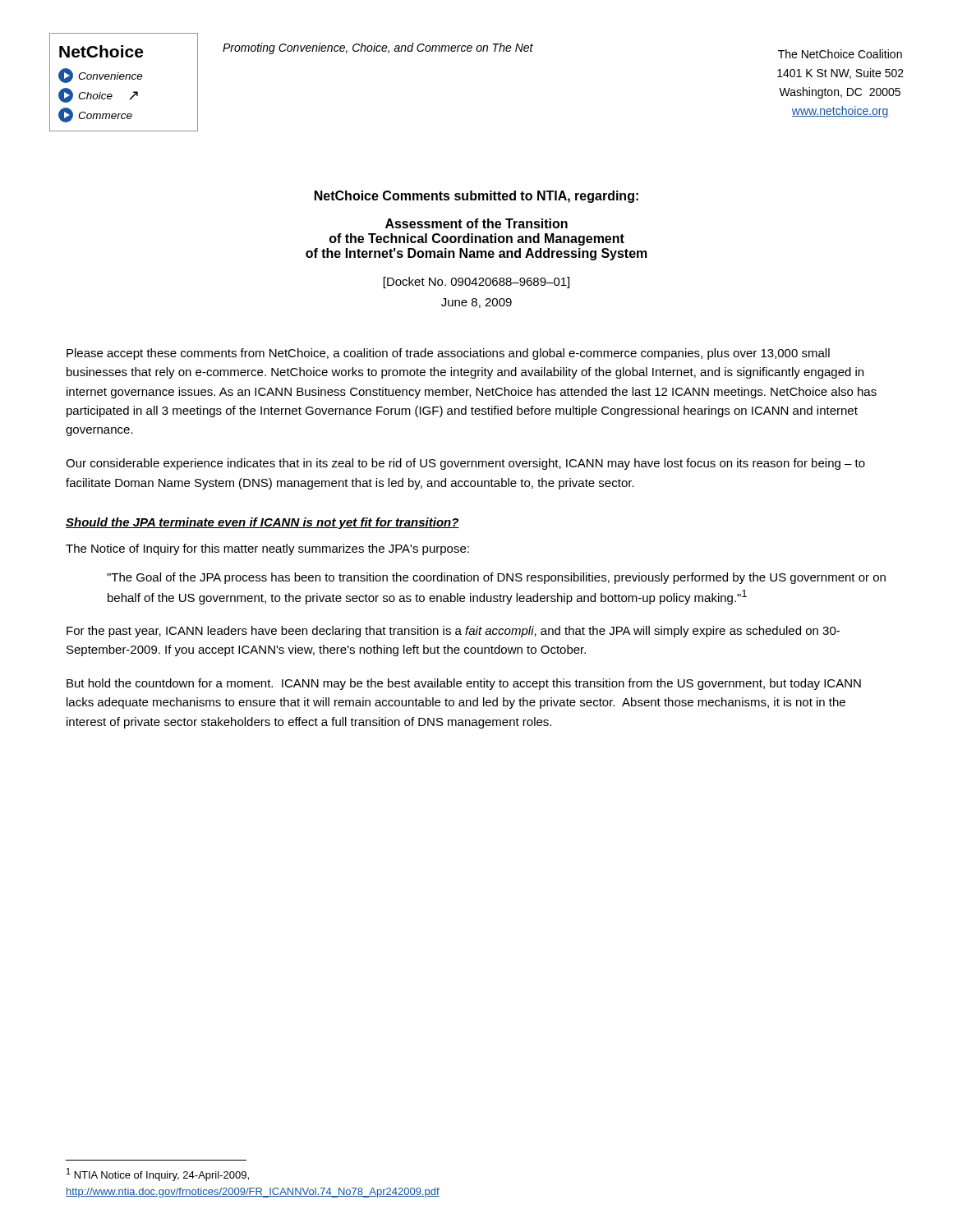Navigate to the text block starting ""The Goal of the"

tap(497, 587)
